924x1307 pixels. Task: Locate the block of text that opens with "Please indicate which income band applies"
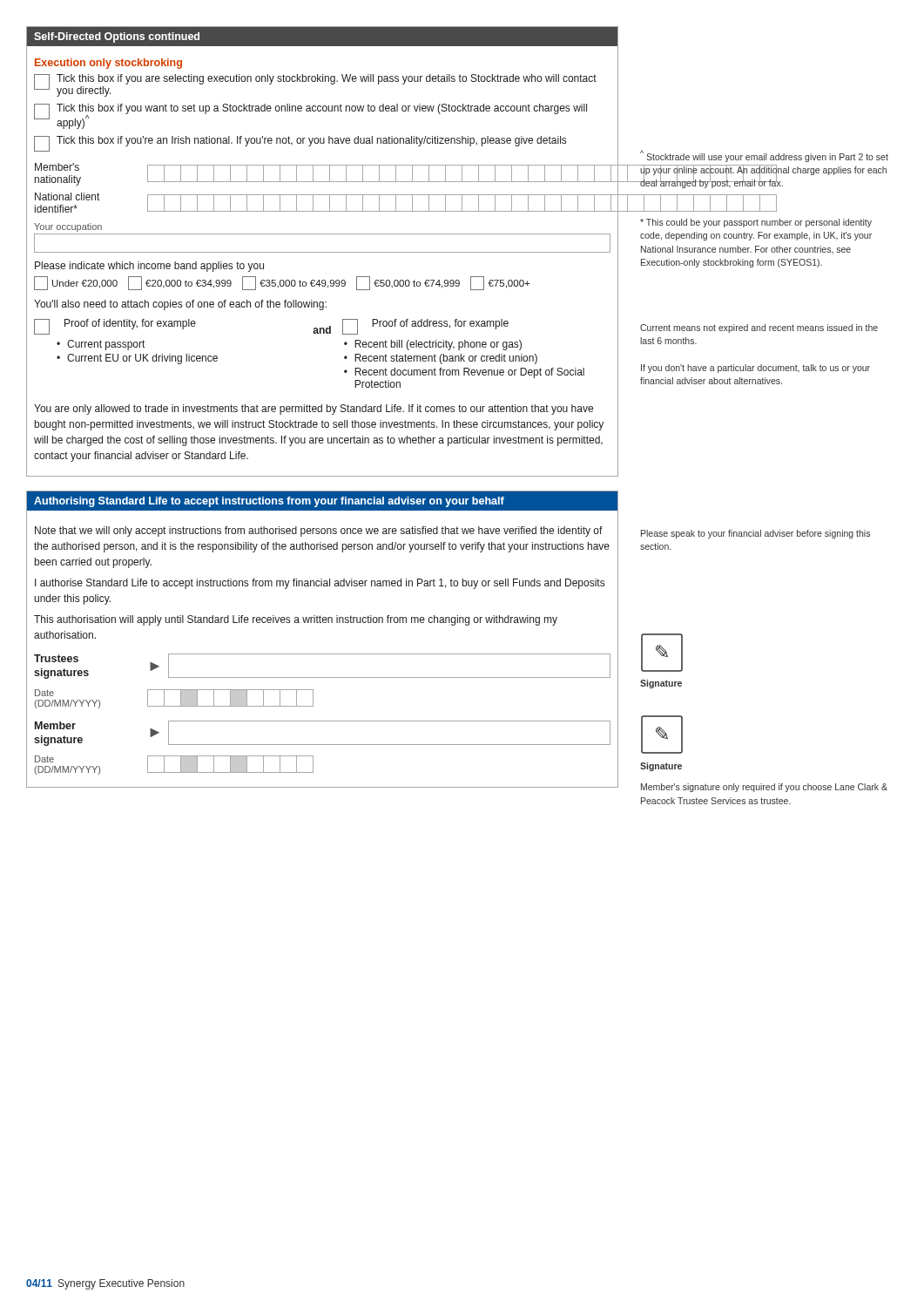149,266
